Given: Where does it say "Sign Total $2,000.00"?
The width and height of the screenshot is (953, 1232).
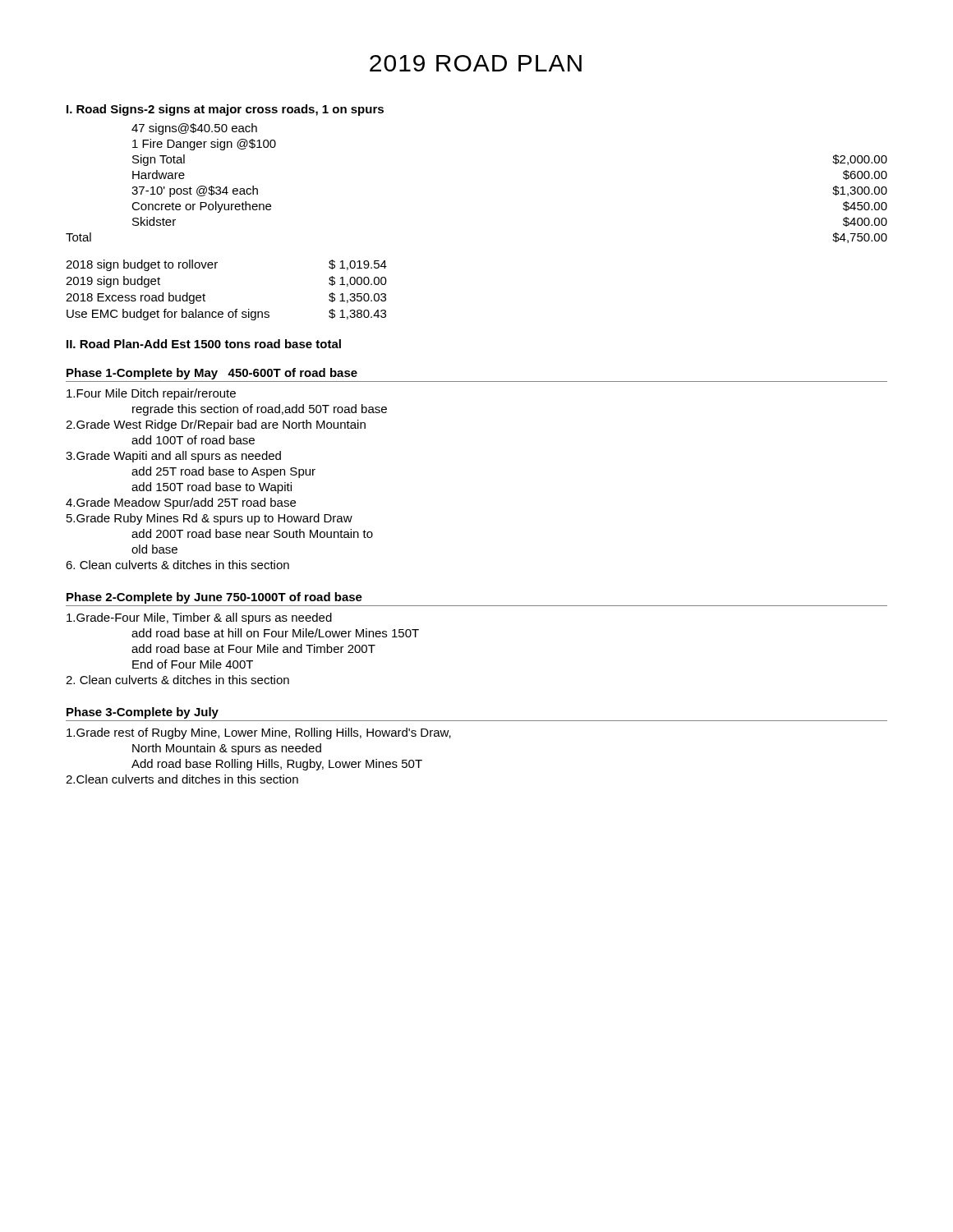Looking at the screenshot, I should point(152,159).
